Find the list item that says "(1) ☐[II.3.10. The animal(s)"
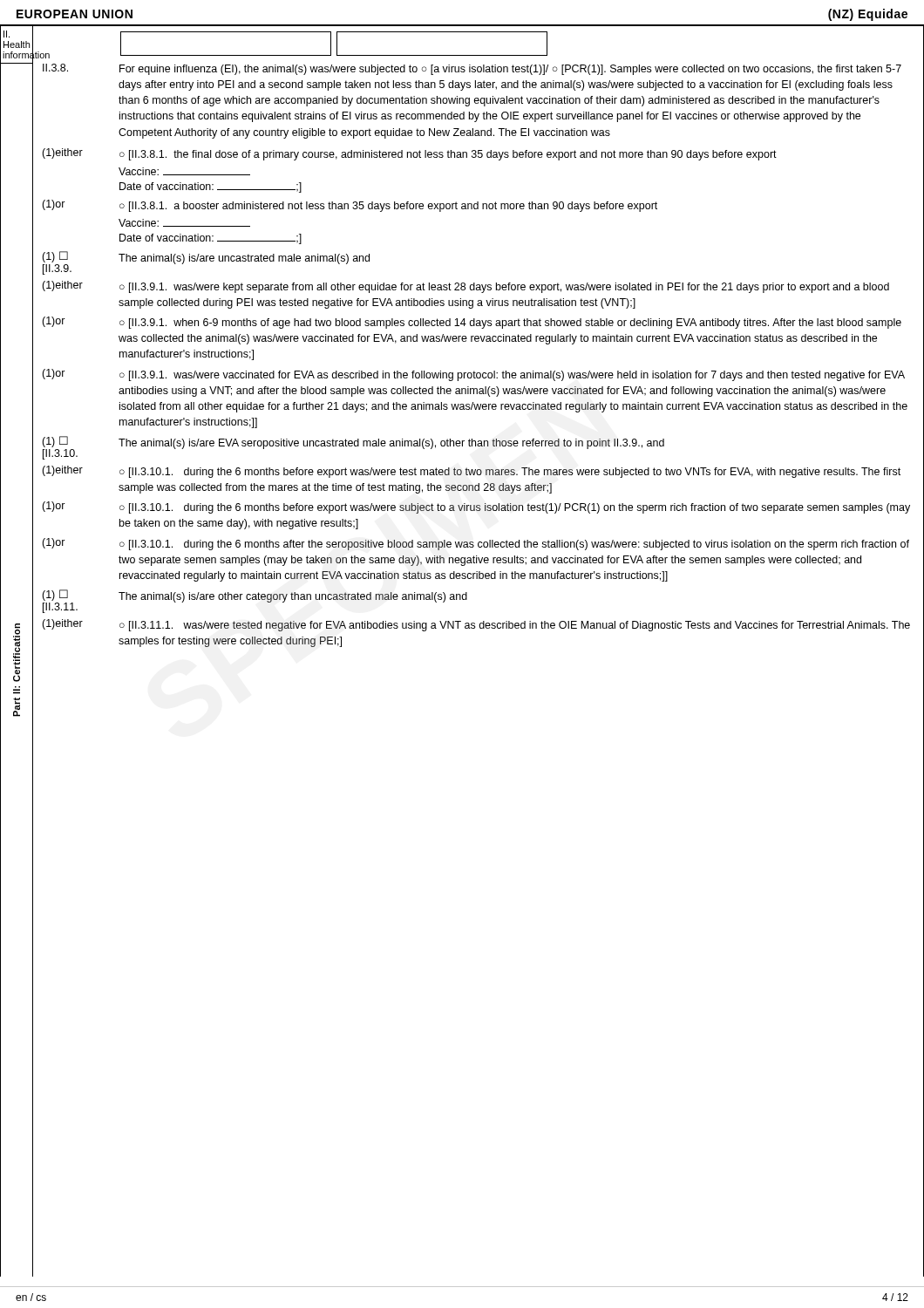 [477, 447]
